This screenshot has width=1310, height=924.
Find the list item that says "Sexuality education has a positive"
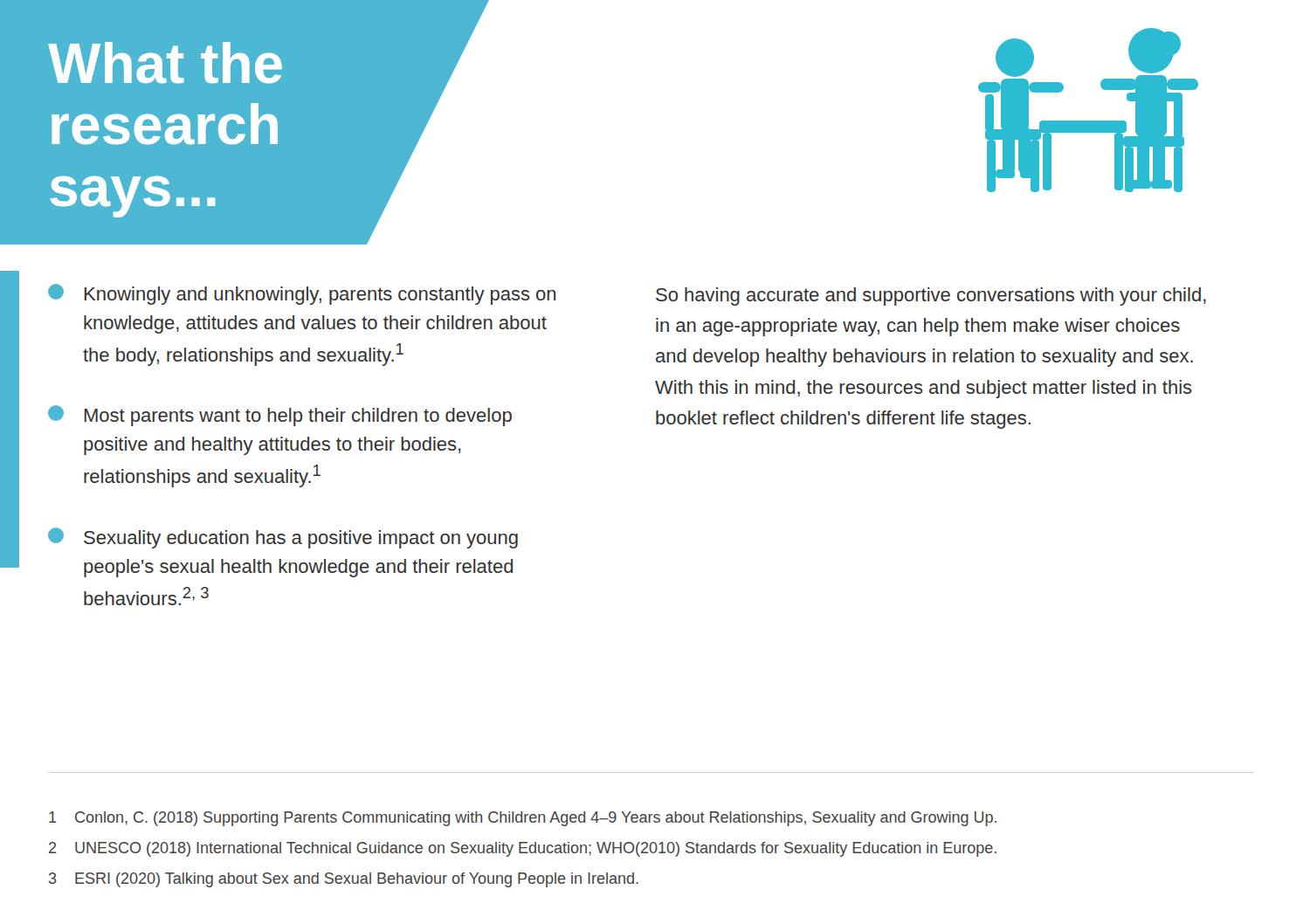310,568
